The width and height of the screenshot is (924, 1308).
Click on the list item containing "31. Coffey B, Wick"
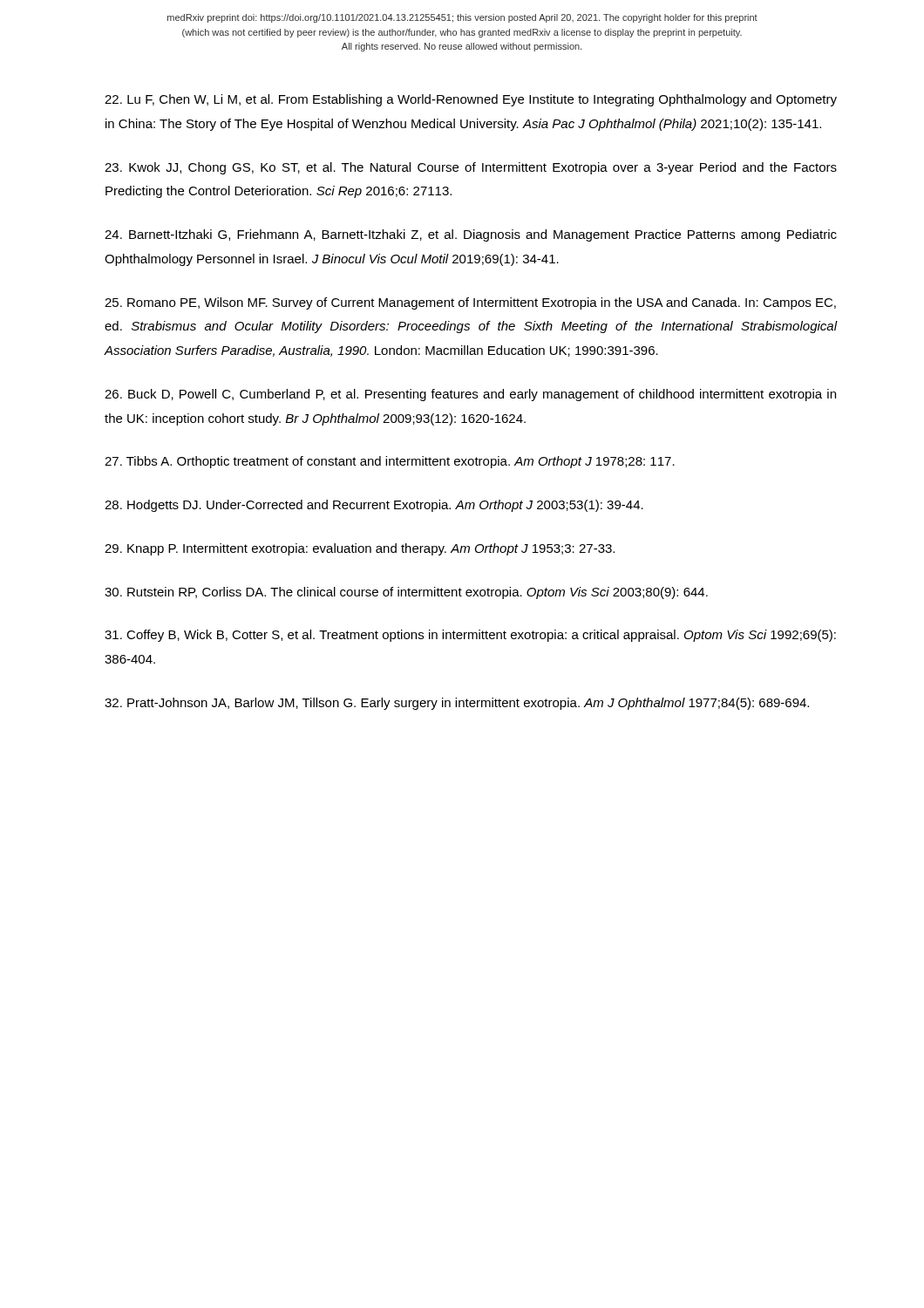point(471,647)
